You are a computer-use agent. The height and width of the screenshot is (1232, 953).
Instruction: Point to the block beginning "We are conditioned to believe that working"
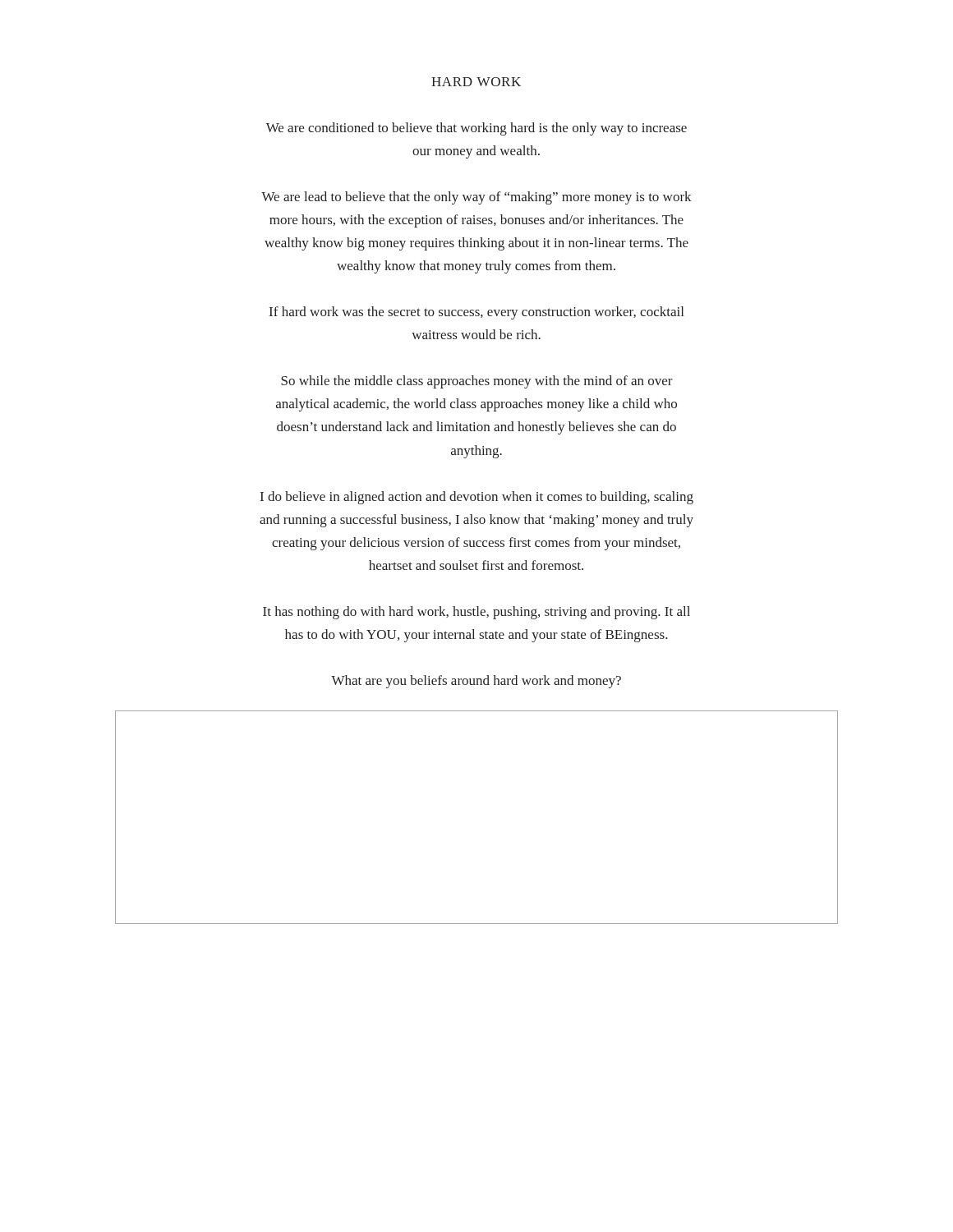click(x=476, y=139)
